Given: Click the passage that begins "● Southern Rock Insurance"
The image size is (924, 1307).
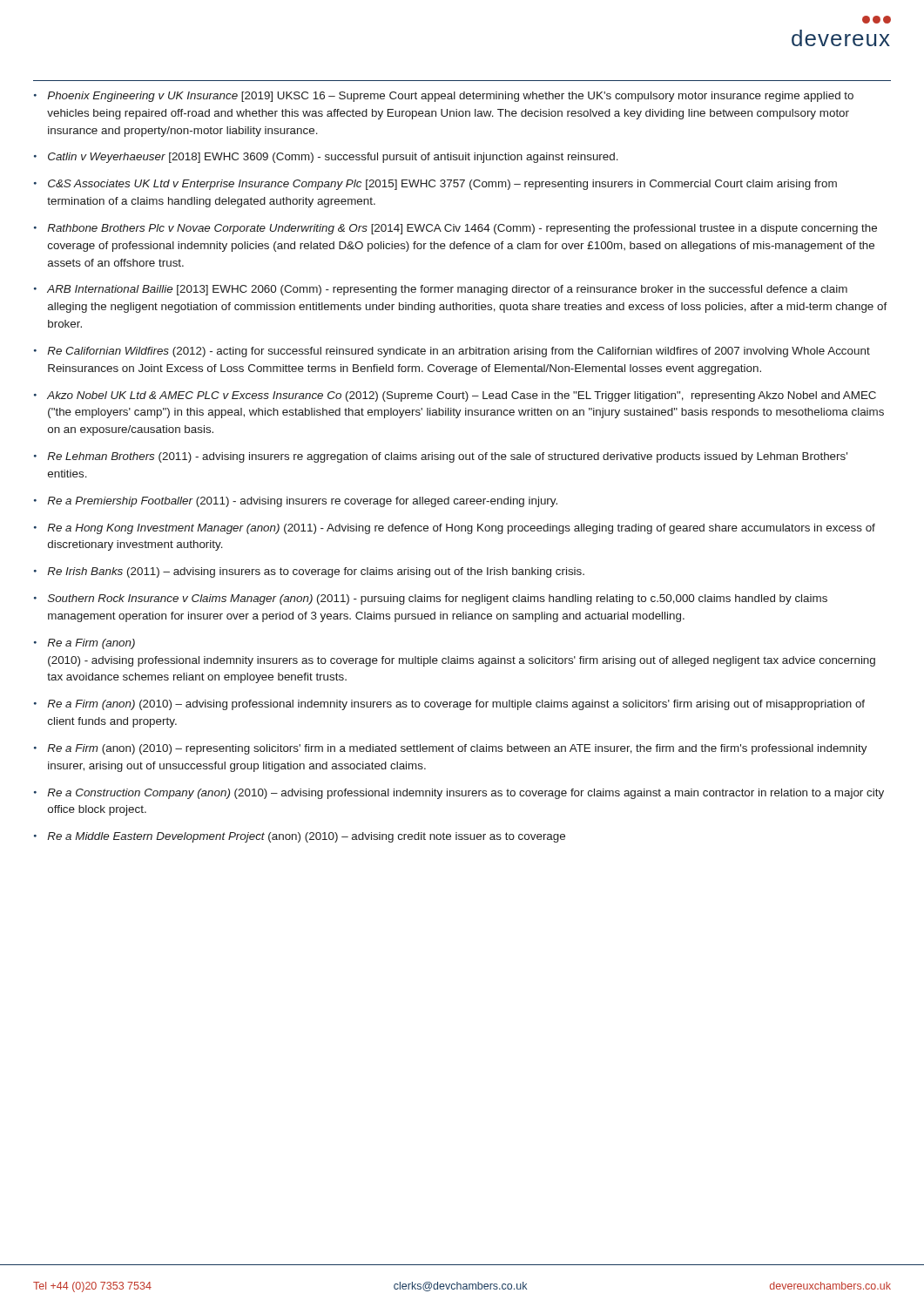Looking at the screenshot, I should point(462,607).
